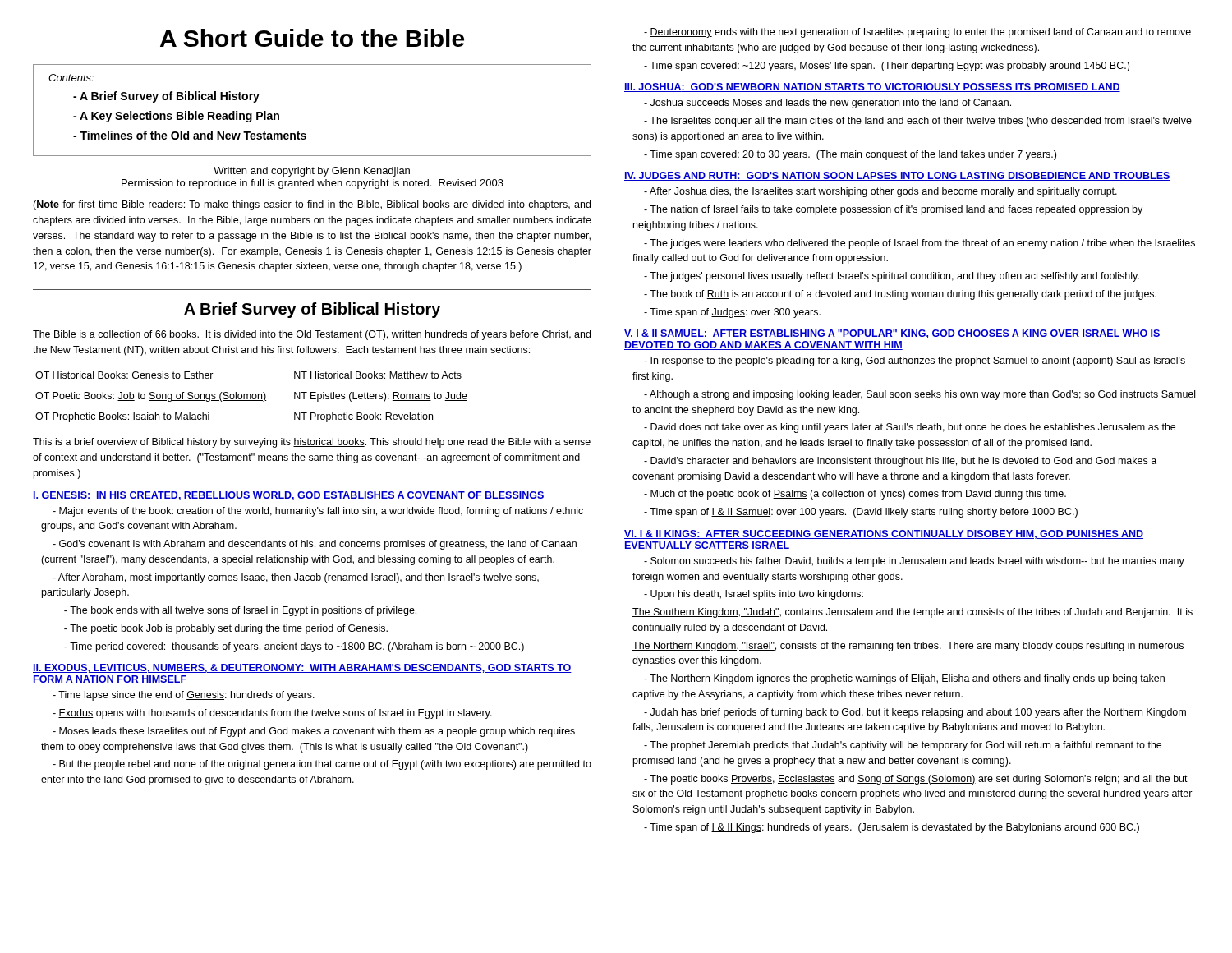Locate the list item that says "Joshua succeeds Moses"
This screenshot has width=1232, height=953.
822,103
